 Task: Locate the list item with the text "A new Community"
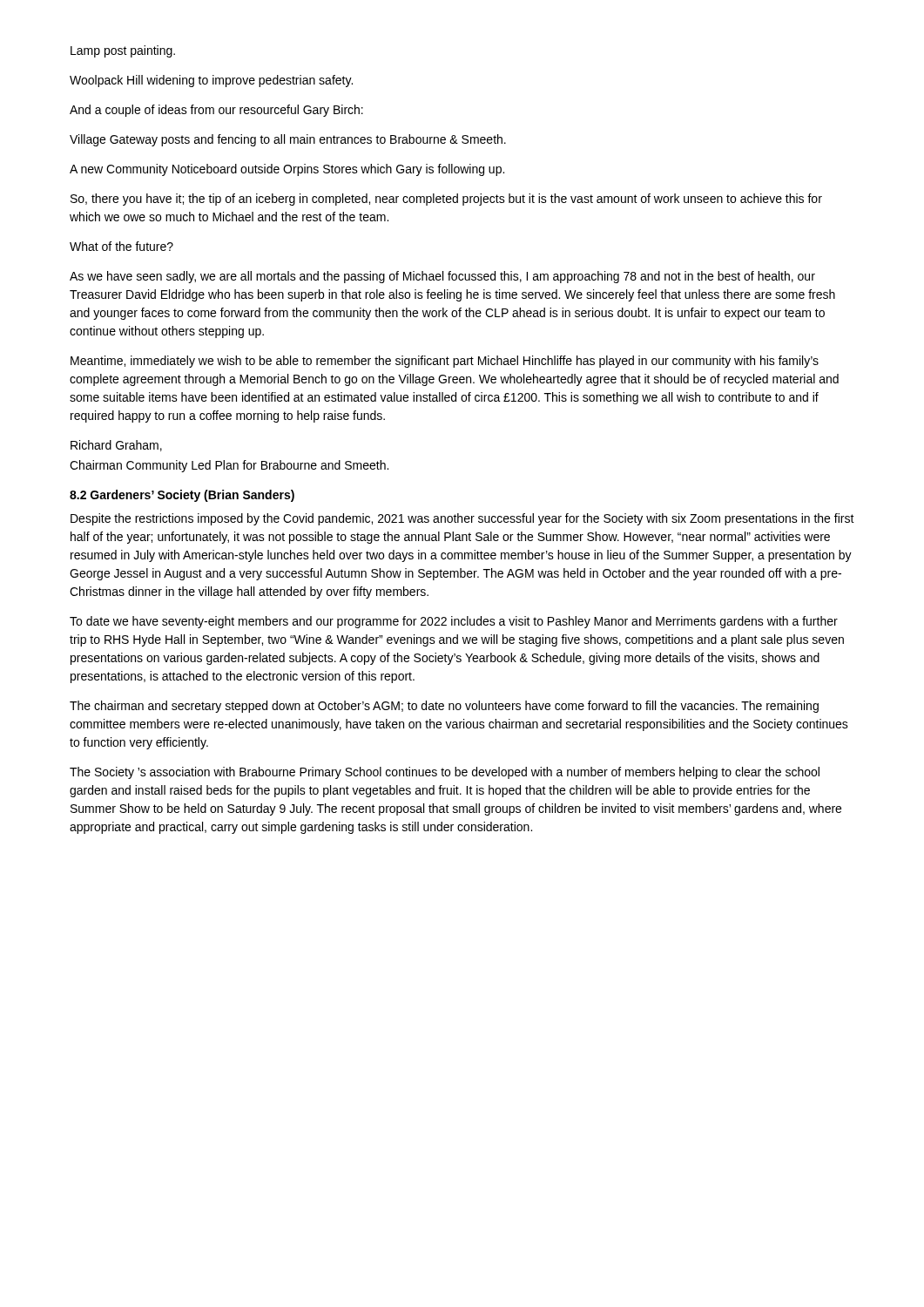coord(288,169)
